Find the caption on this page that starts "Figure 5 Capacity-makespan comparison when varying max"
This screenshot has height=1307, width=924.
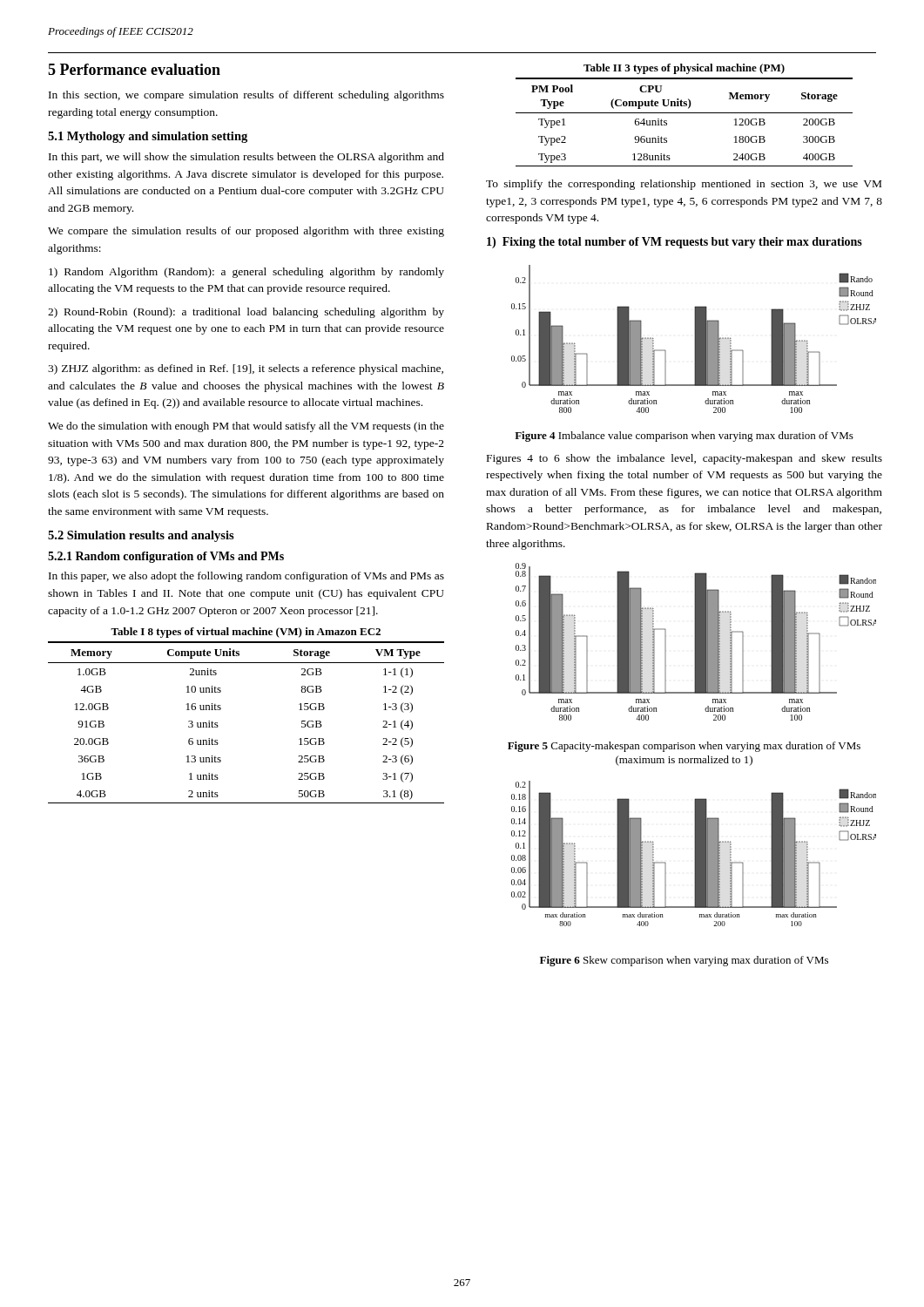coord(684,752)
